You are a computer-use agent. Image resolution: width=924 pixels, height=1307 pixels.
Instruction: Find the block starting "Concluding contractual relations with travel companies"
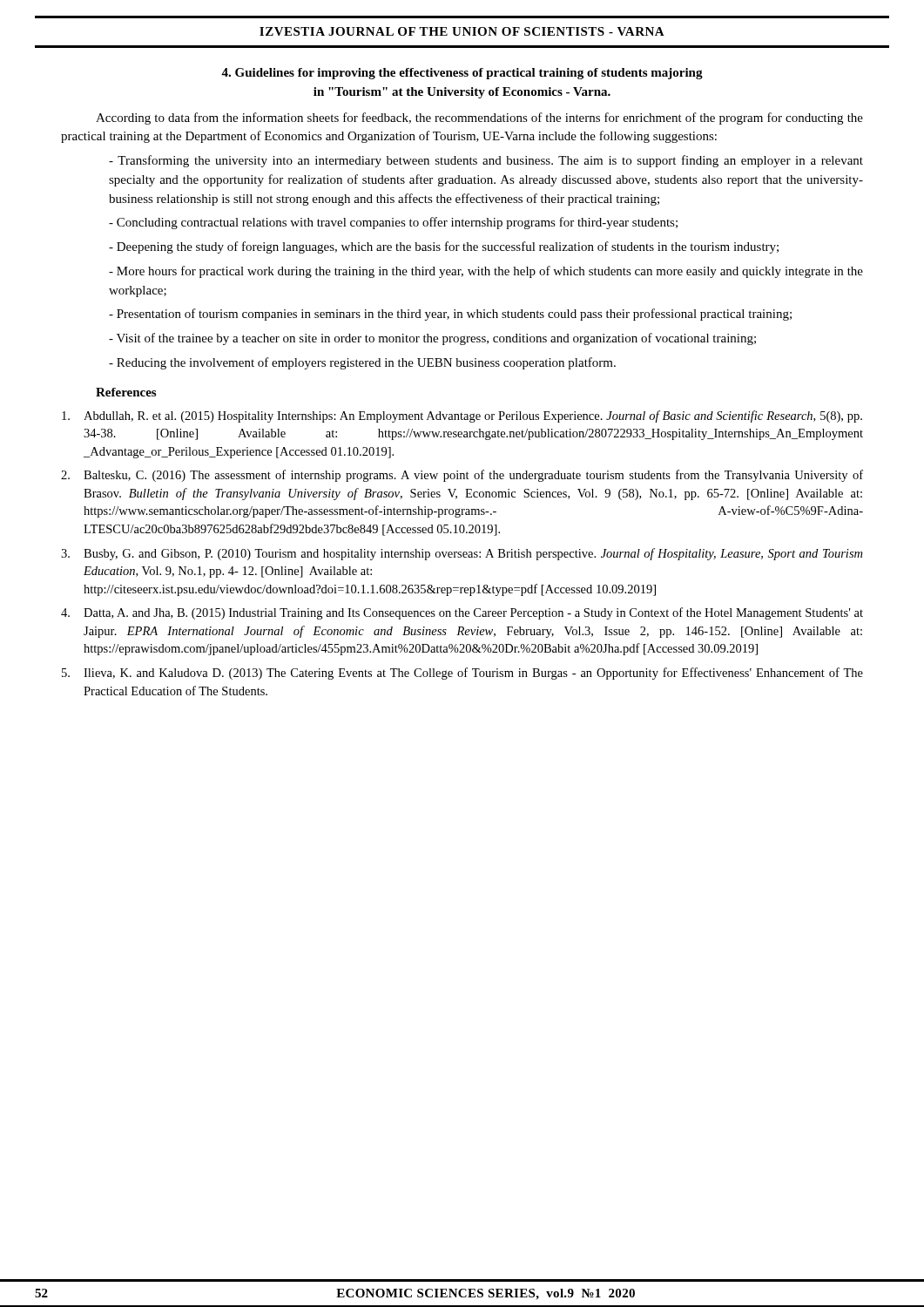click(394, 222)
